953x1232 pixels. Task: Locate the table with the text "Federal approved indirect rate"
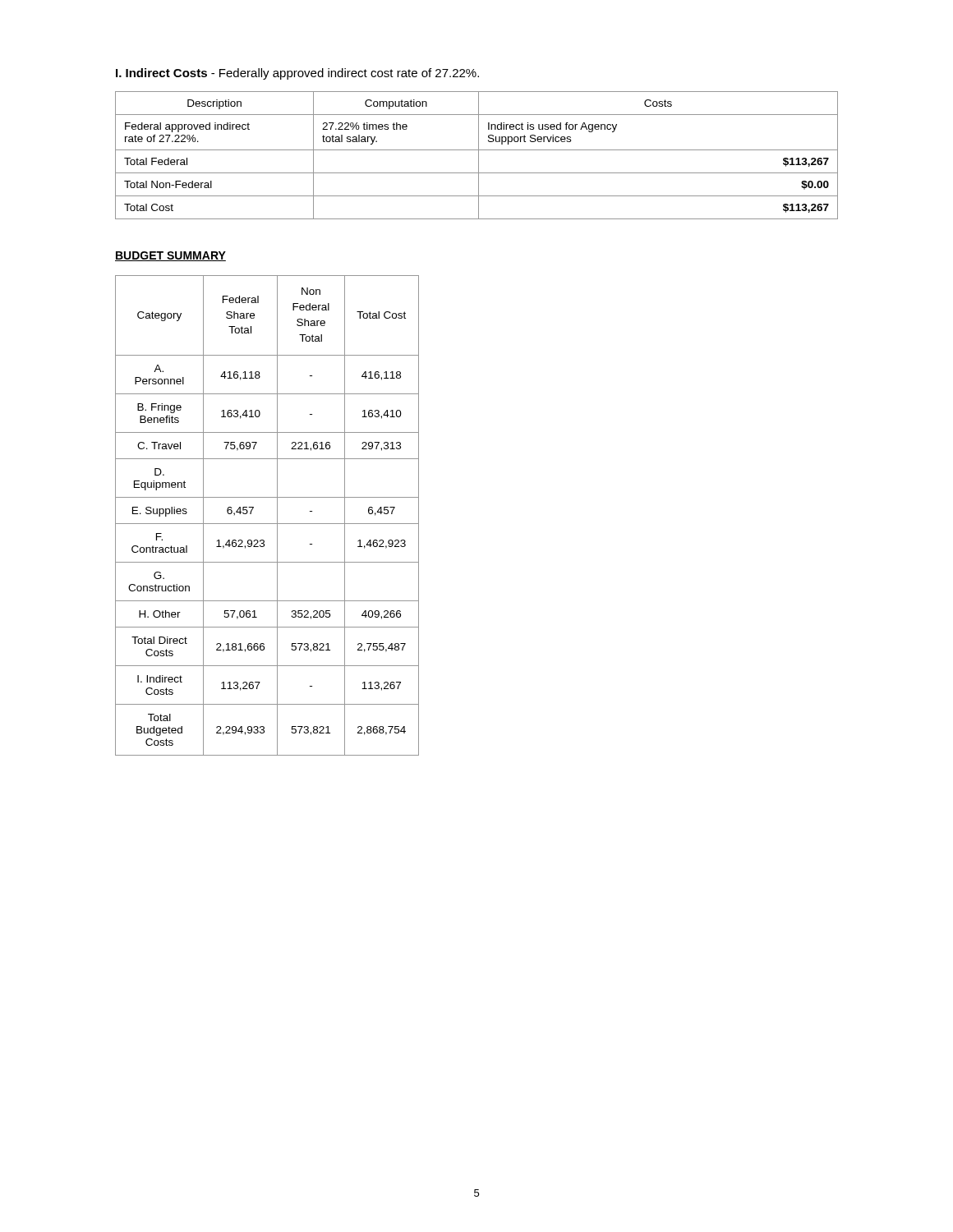tap(476, 155)
